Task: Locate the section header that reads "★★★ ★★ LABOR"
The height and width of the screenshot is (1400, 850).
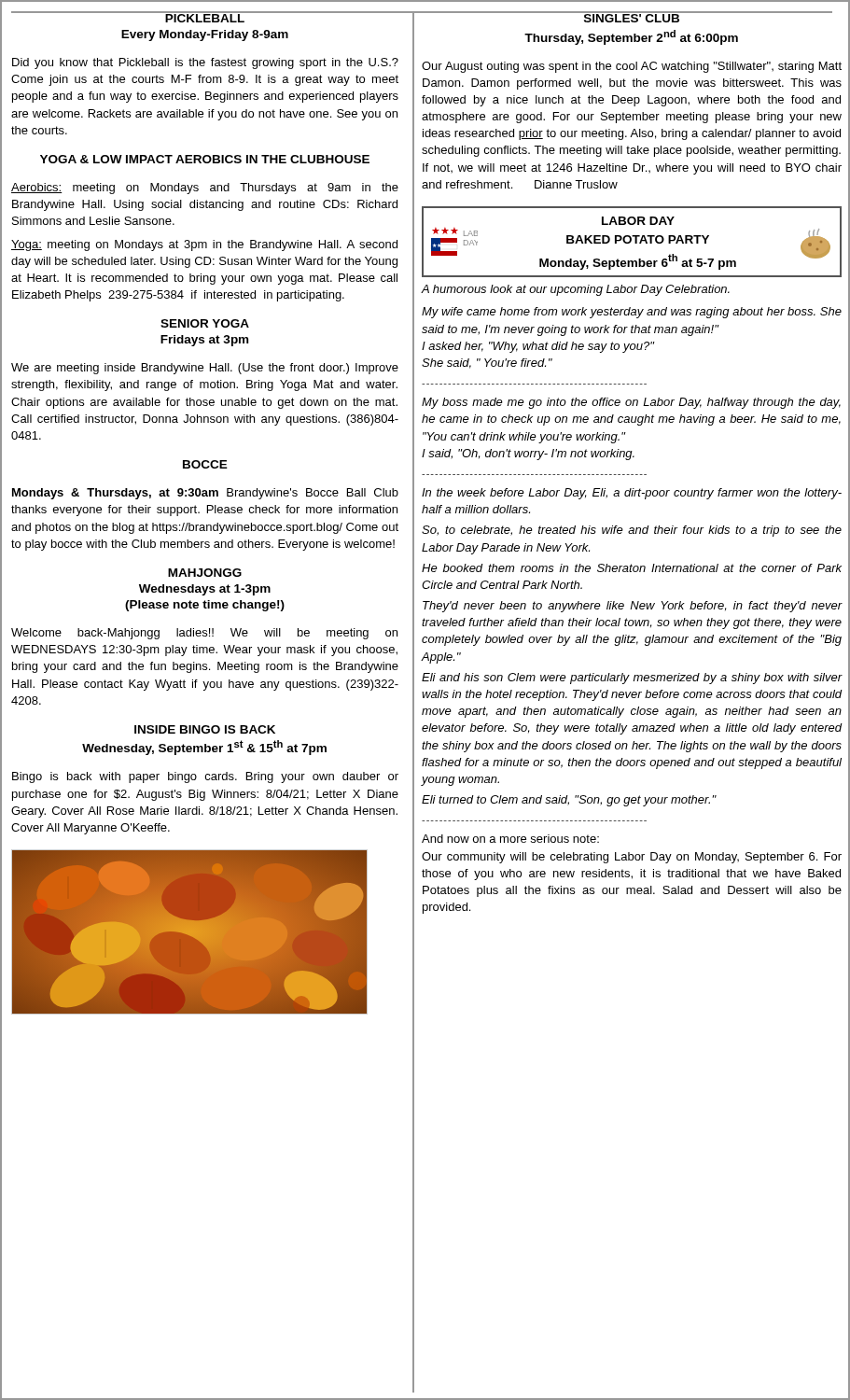Action: [632, 242]
